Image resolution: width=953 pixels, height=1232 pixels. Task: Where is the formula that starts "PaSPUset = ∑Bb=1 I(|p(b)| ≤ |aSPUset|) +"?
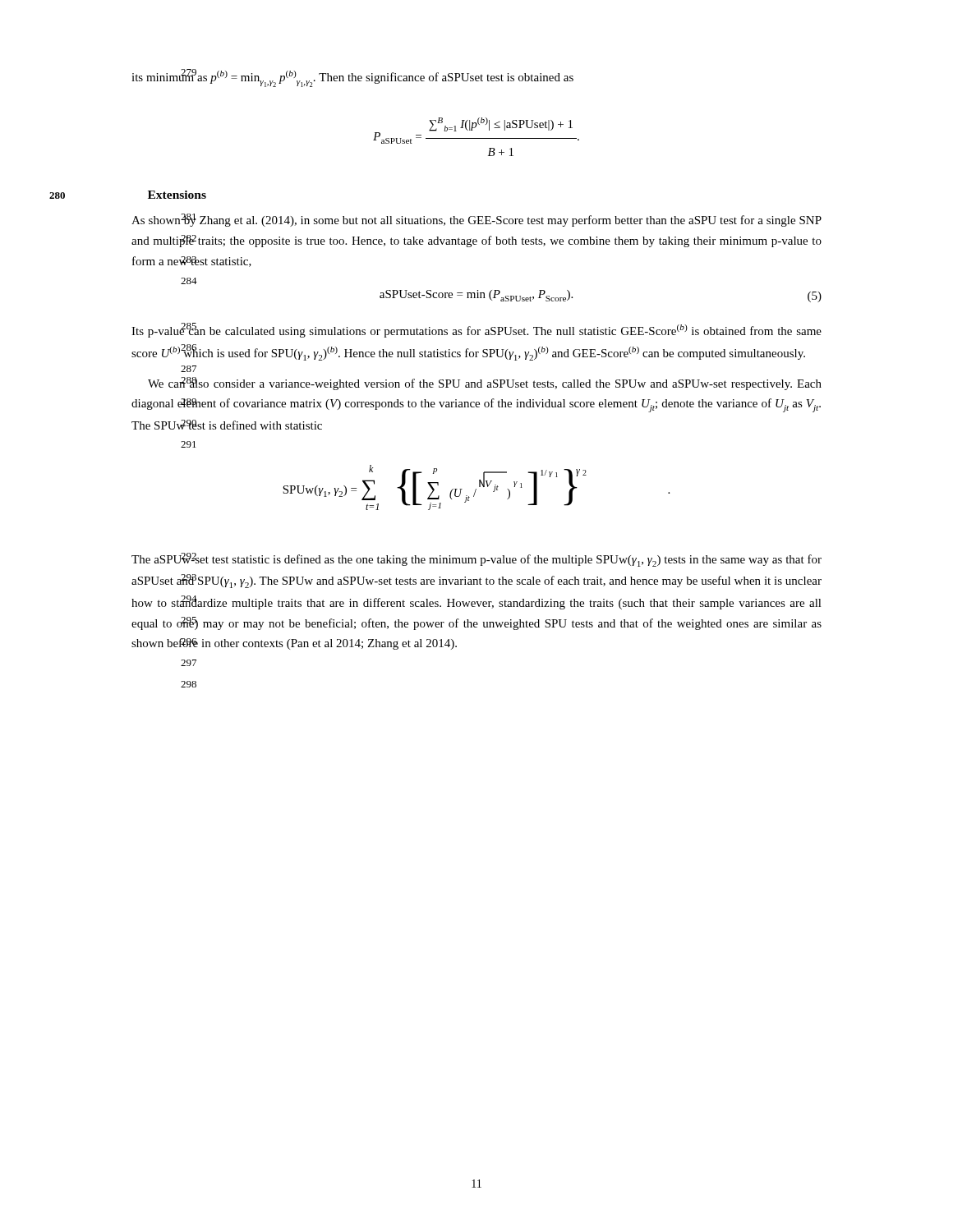coord(476,138)
